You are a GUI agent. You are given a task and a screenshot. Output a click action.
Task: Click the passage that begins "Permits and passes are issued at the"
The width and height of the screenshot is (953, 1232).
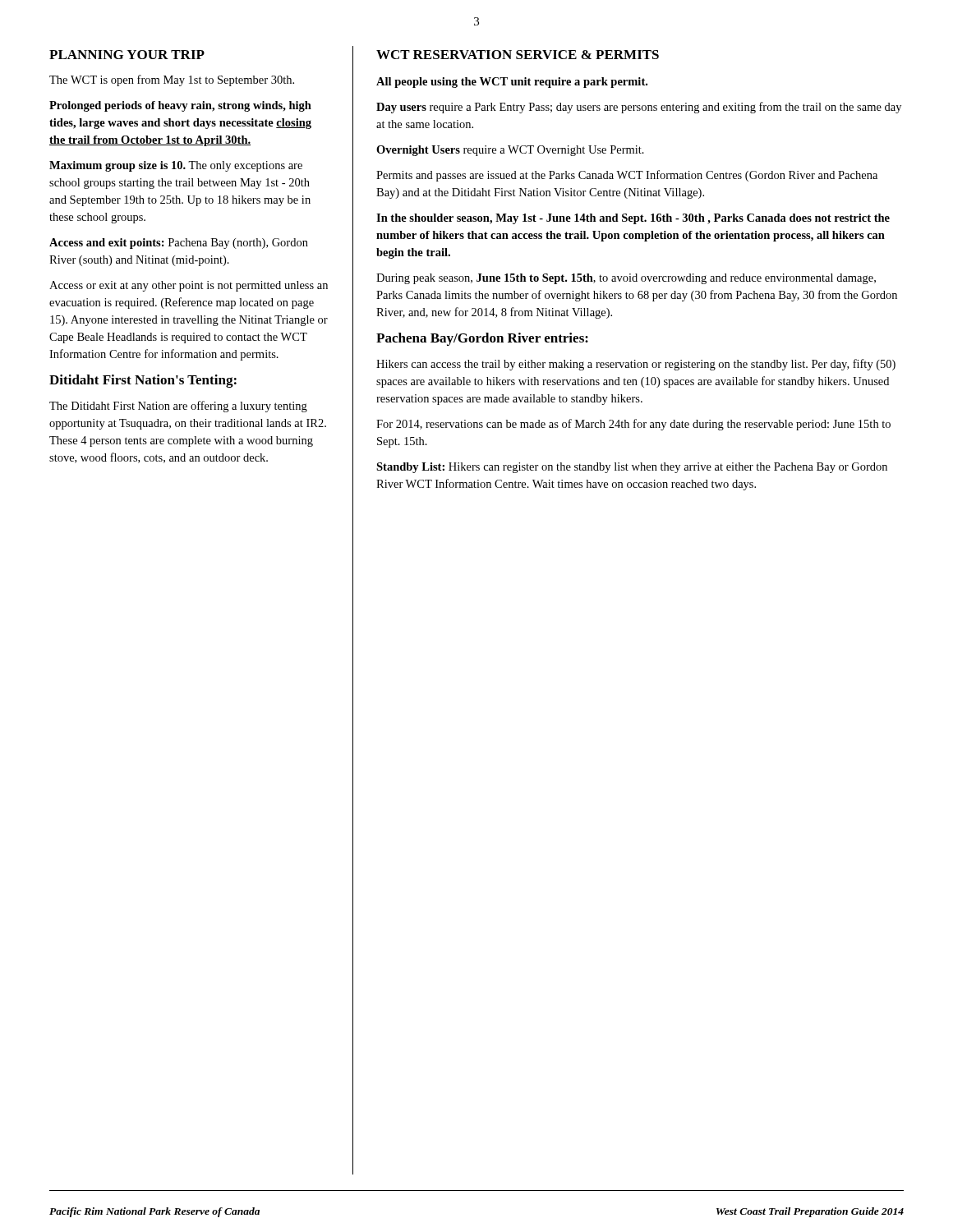pyautogui.click(x=640, y=184)
